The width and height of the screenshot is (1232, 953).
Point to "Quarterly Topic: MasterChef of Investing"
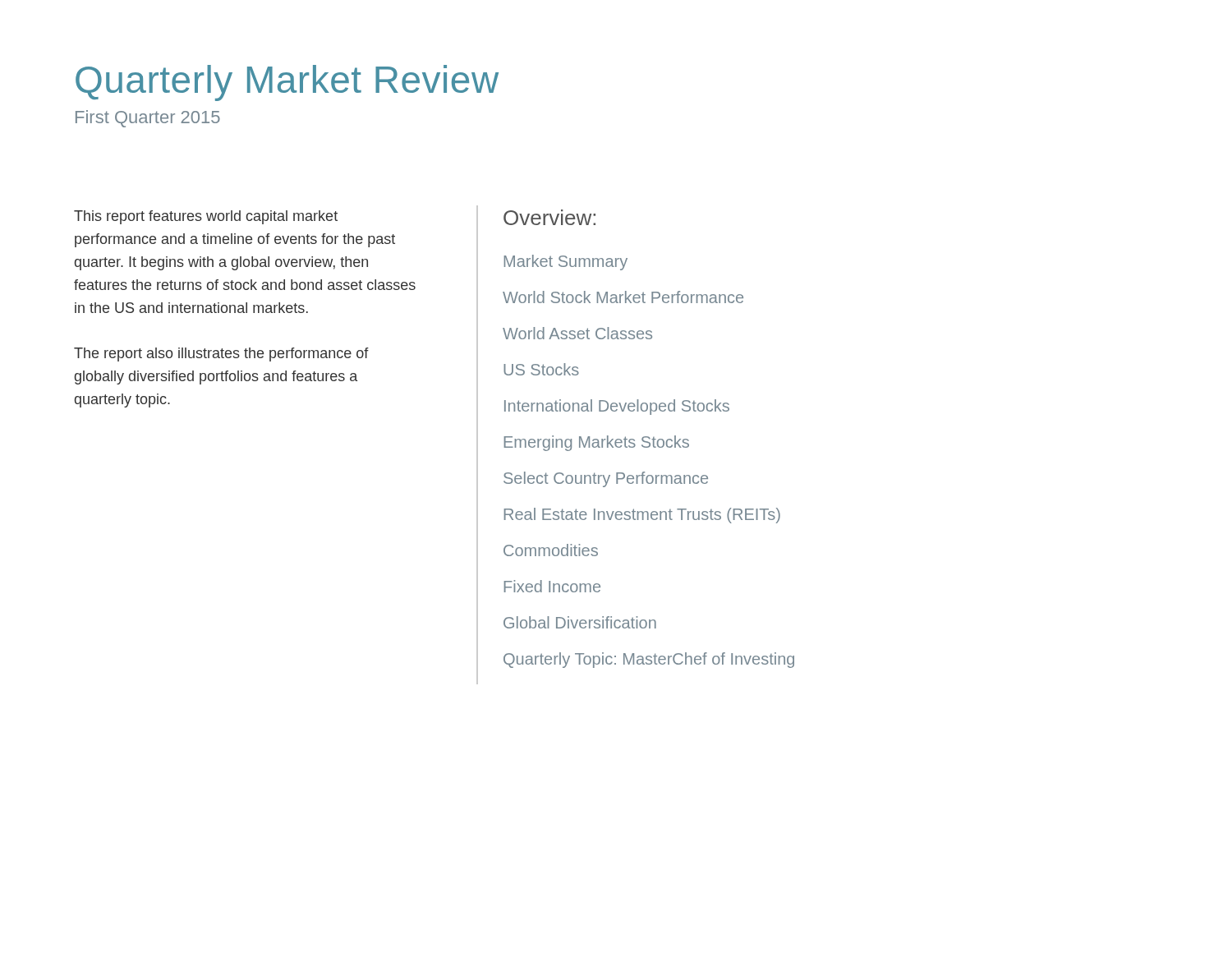(x=790, y=659)
